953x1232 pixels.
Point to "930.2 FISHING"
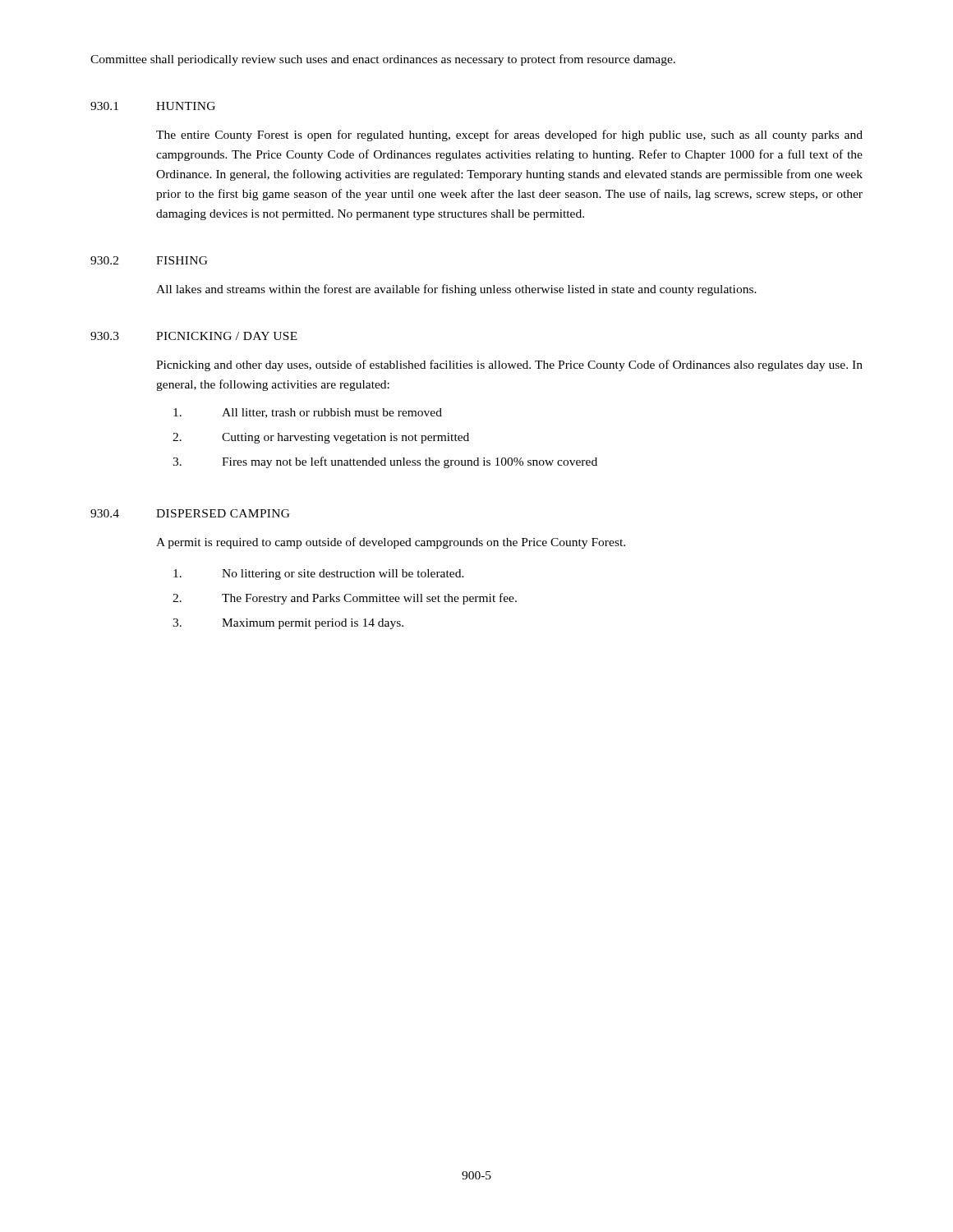[149, 260]
